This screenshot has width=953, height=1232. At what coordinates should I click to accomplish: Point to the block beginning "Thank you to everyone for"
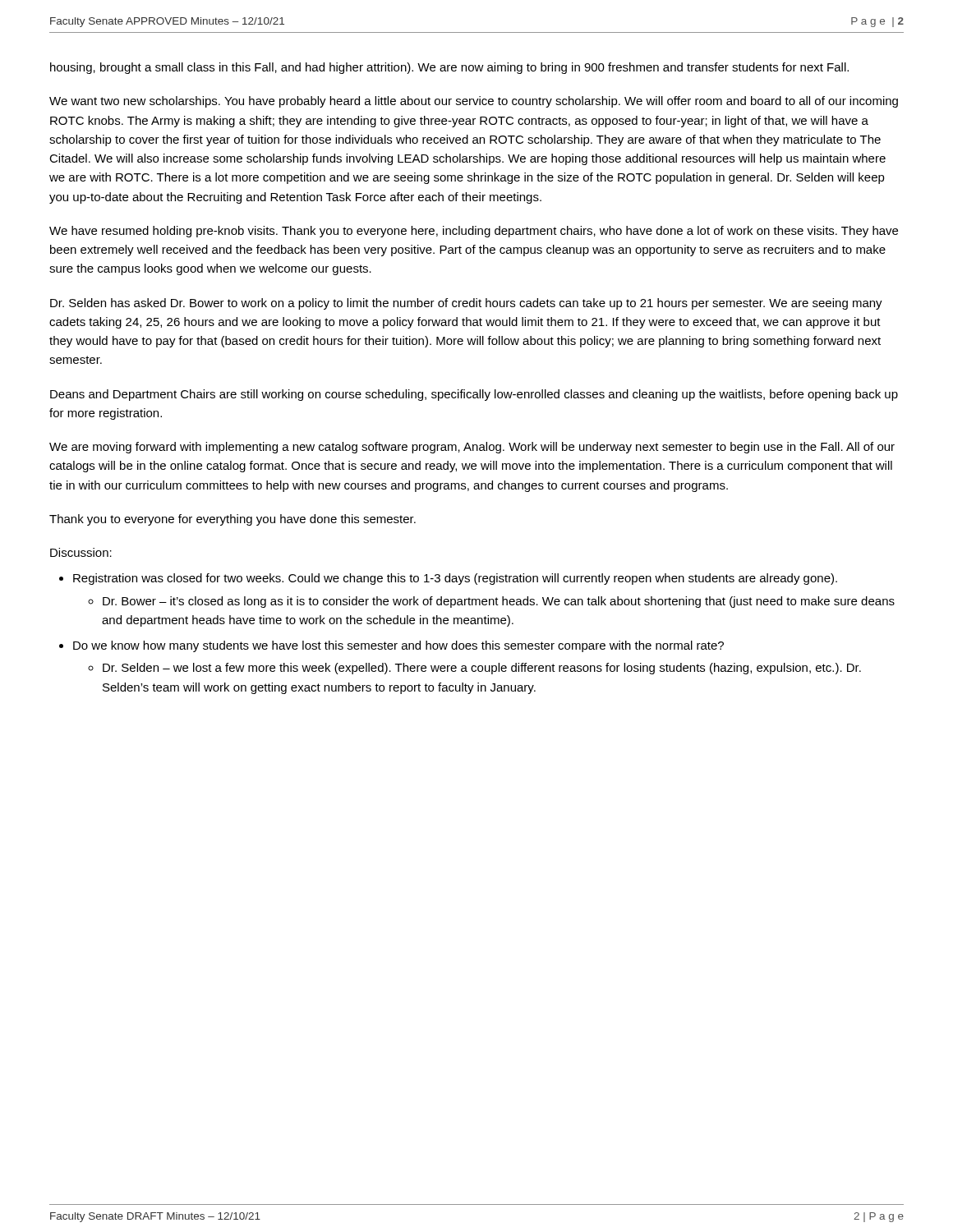pyautogui.click(x=233, y=518)
